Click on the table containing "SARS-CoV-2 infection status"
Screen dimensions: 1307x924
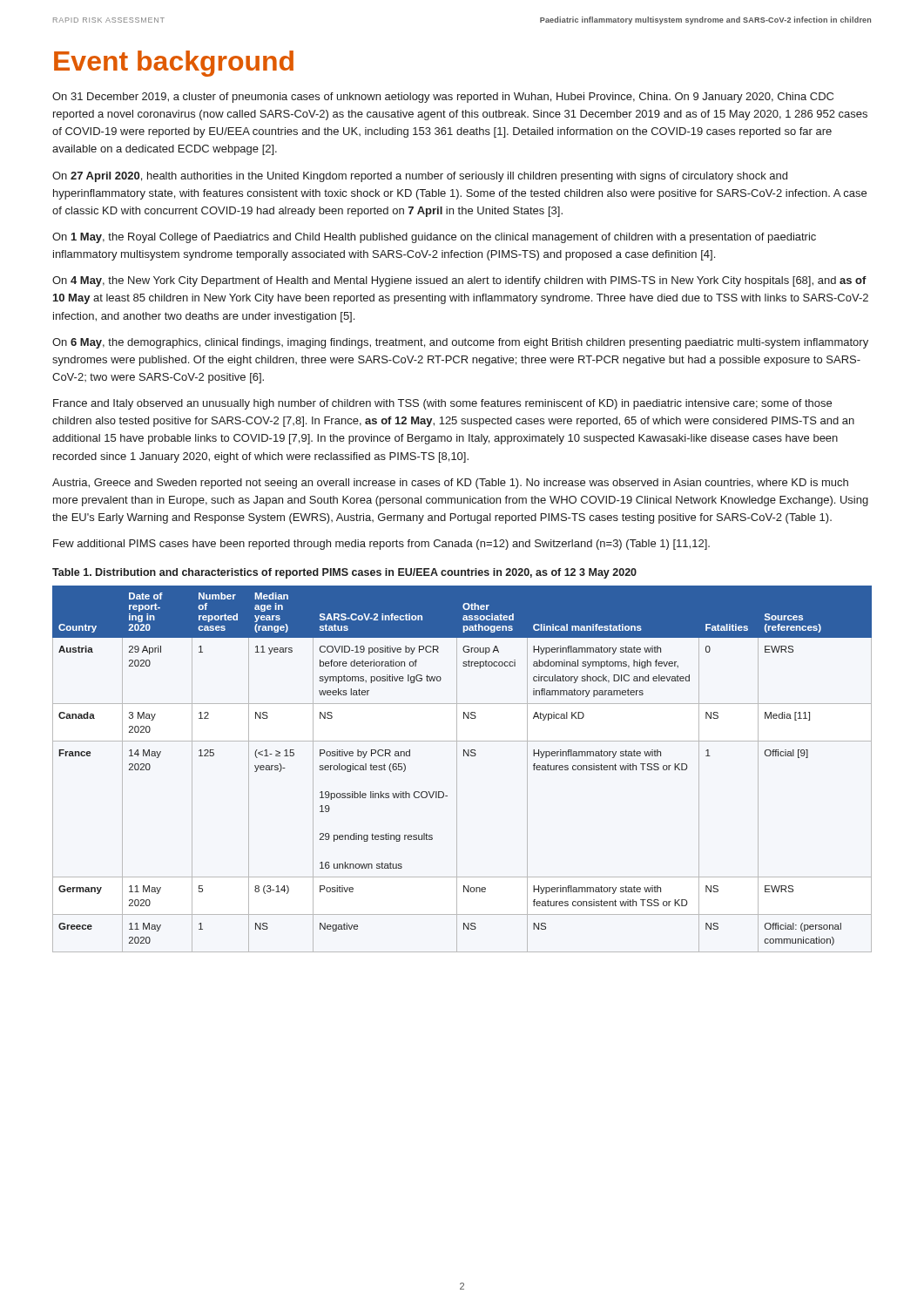(462, 769)
